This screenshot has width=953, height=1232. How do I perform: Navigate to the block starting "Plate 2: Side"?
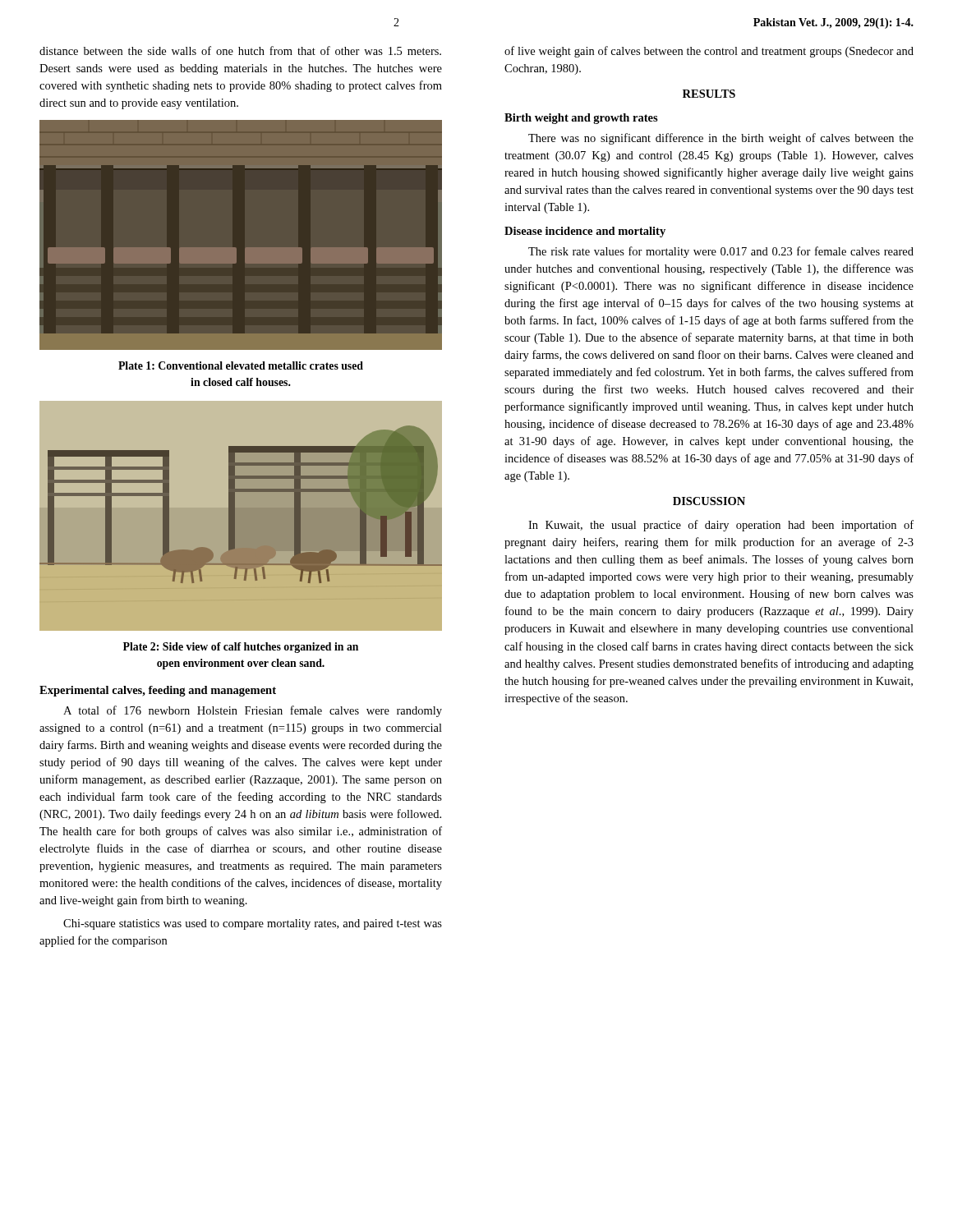point(241,655)
